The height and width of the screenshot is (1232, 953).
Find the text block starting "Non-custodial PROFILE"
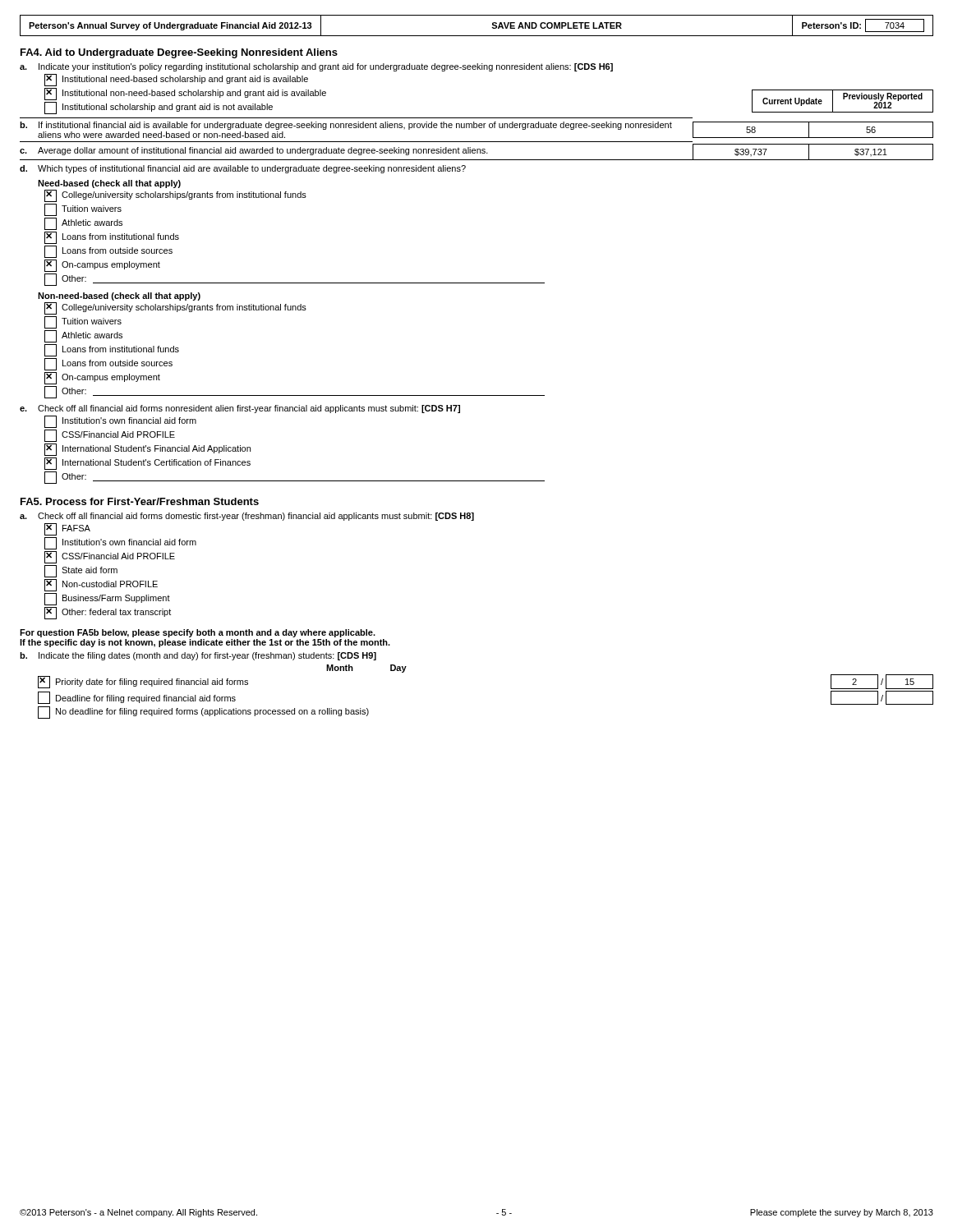point(101,585)
